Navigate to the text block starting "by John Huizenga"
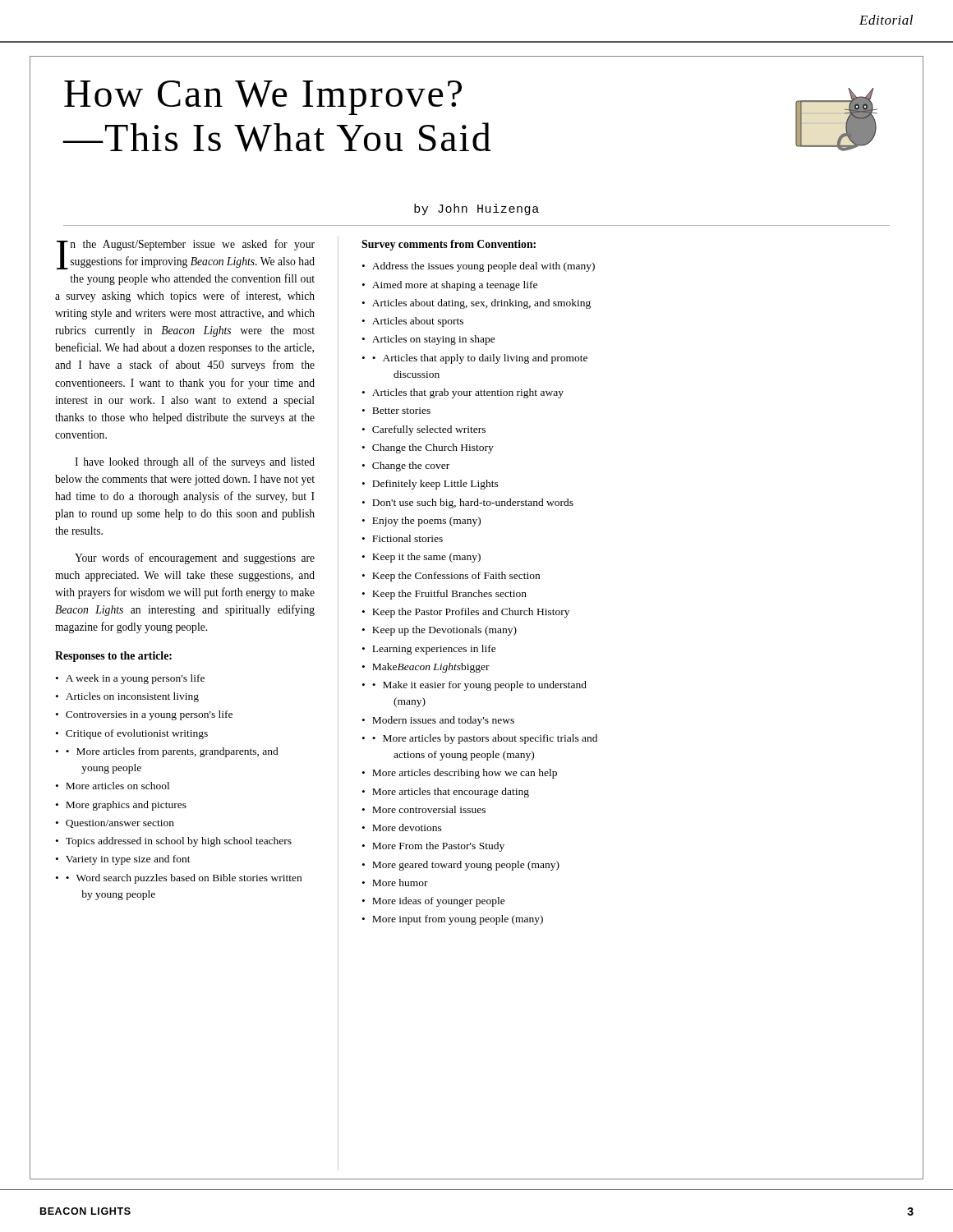The height and width of the screenshot is (1232, 953). pos(476,210)
